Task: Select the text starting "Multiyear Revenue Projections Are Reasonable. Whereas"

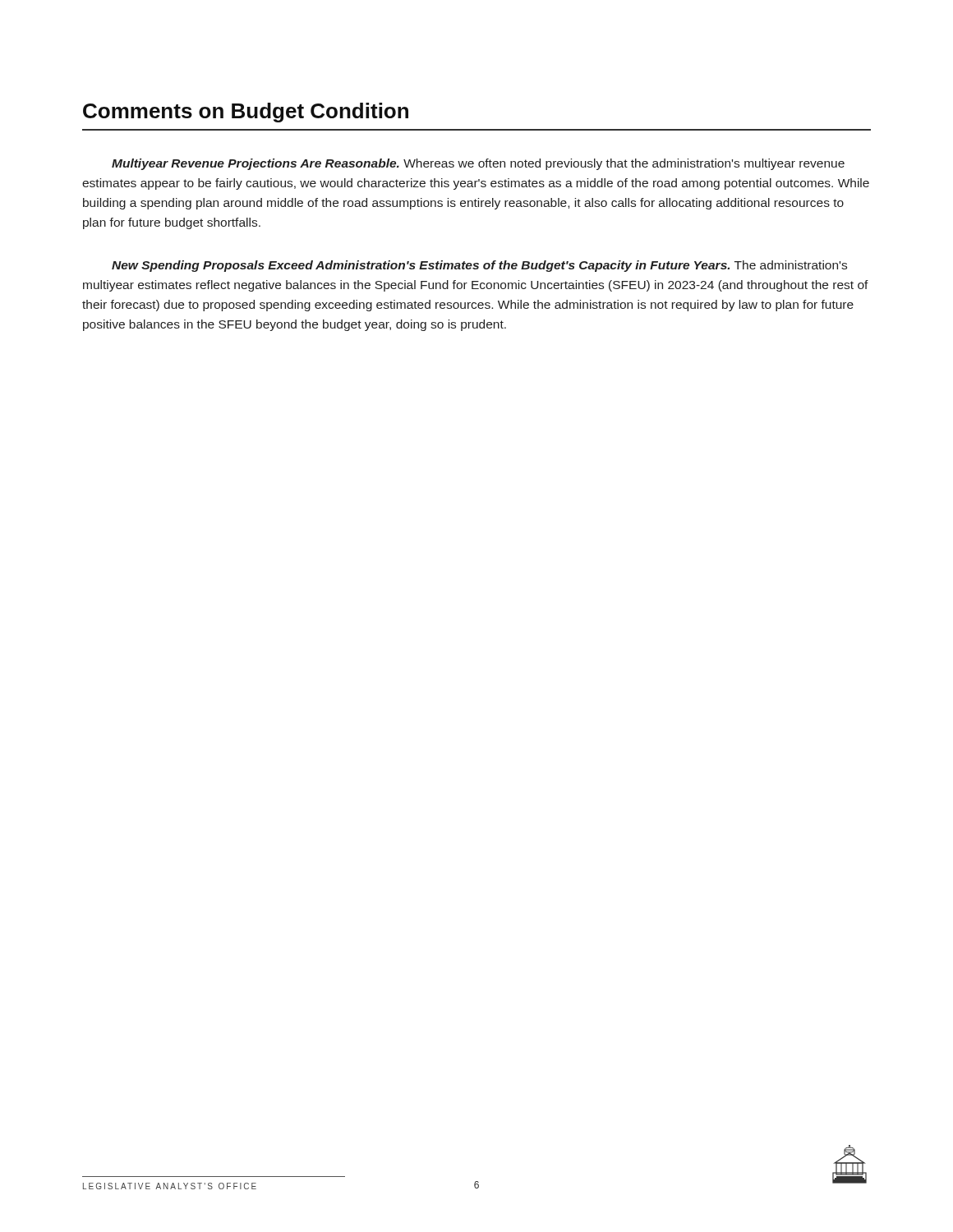Action: pyautogui.click(x=476, y=193)
